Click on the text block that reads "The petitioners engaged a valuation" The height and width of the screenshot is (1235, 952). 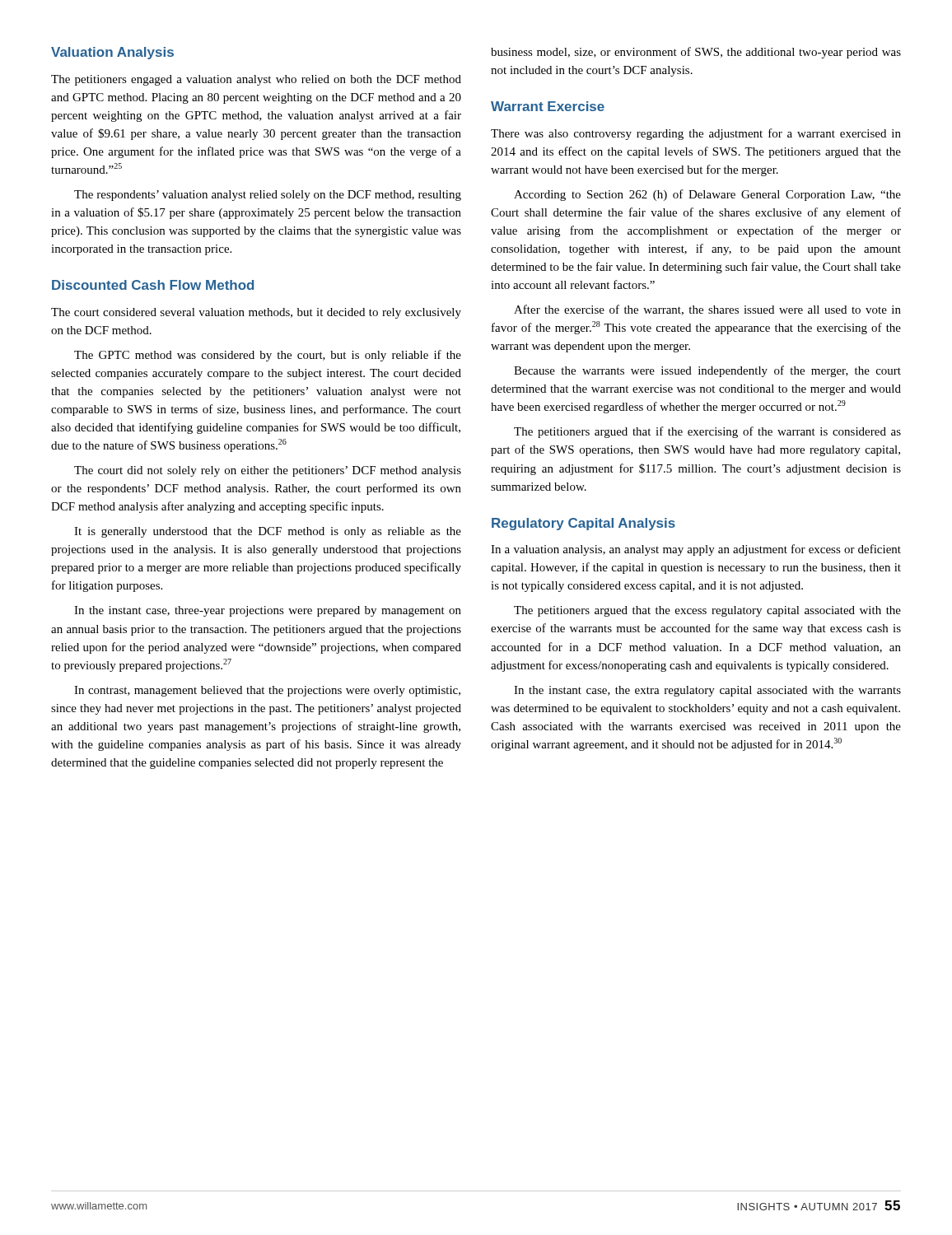[256, 124]
